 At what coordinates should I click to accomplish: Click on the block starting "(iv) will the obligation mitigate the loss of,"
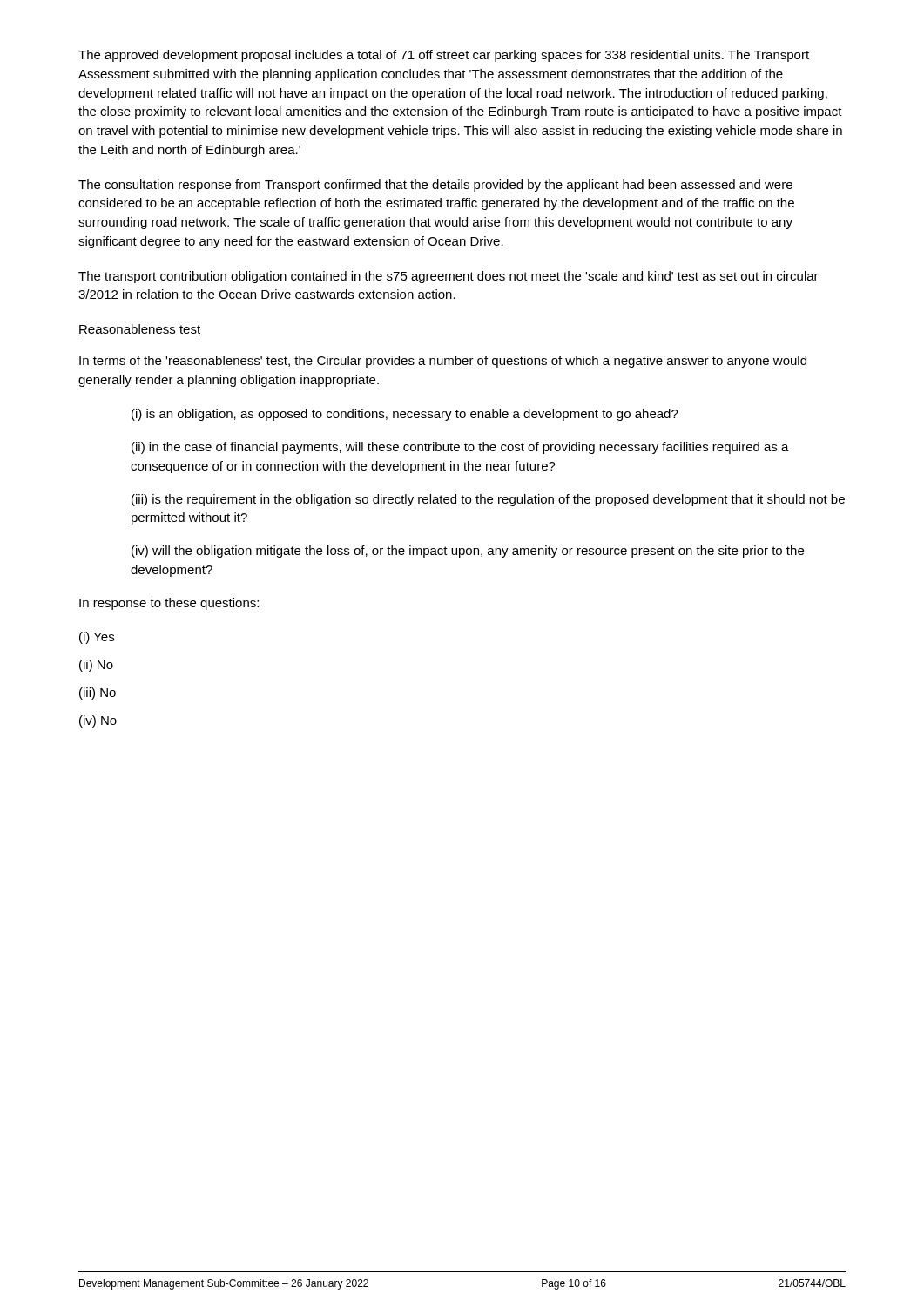click(488, 560)
